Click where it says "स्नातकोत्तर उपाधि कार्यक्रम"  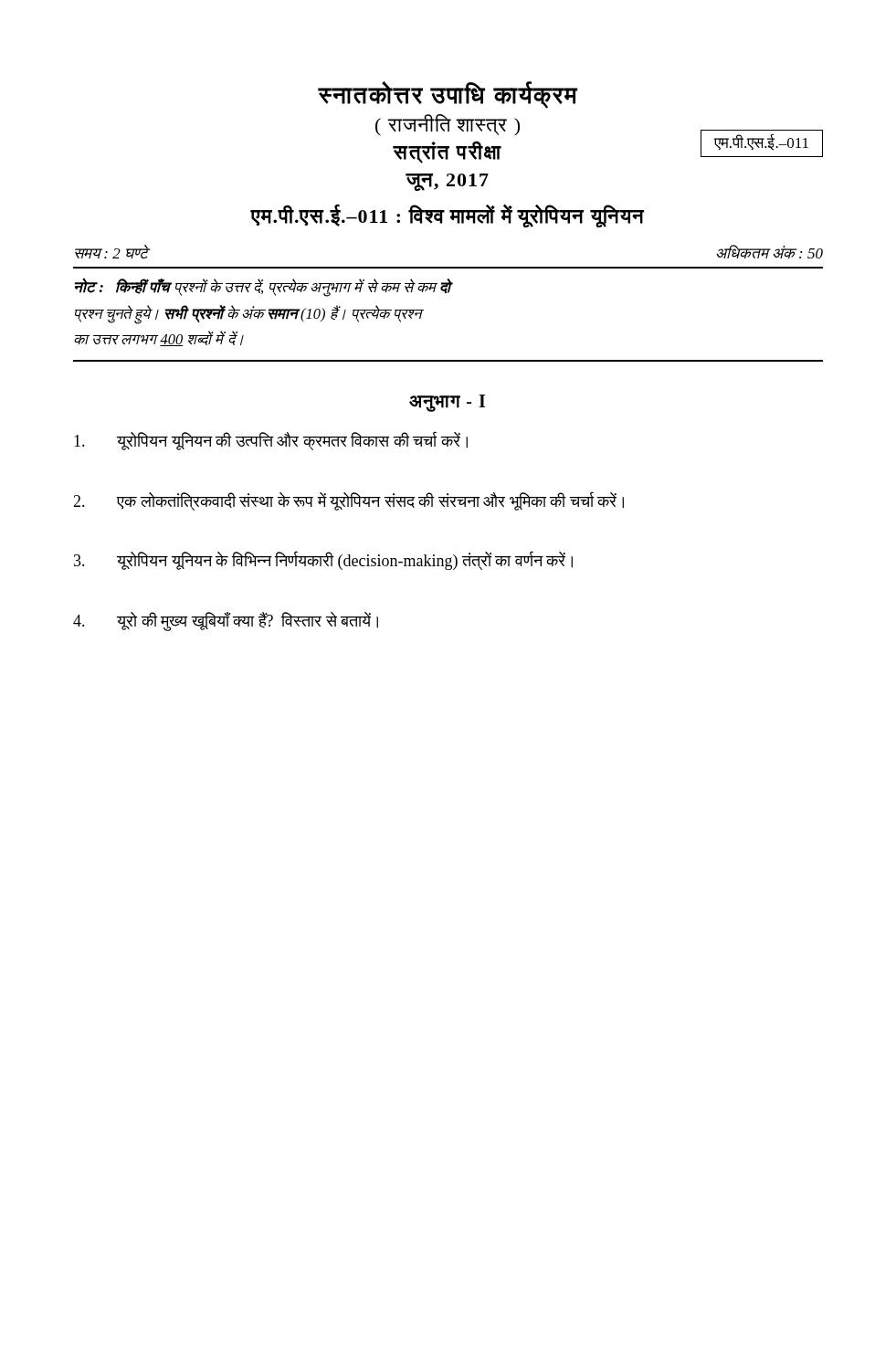coord(448,95)
